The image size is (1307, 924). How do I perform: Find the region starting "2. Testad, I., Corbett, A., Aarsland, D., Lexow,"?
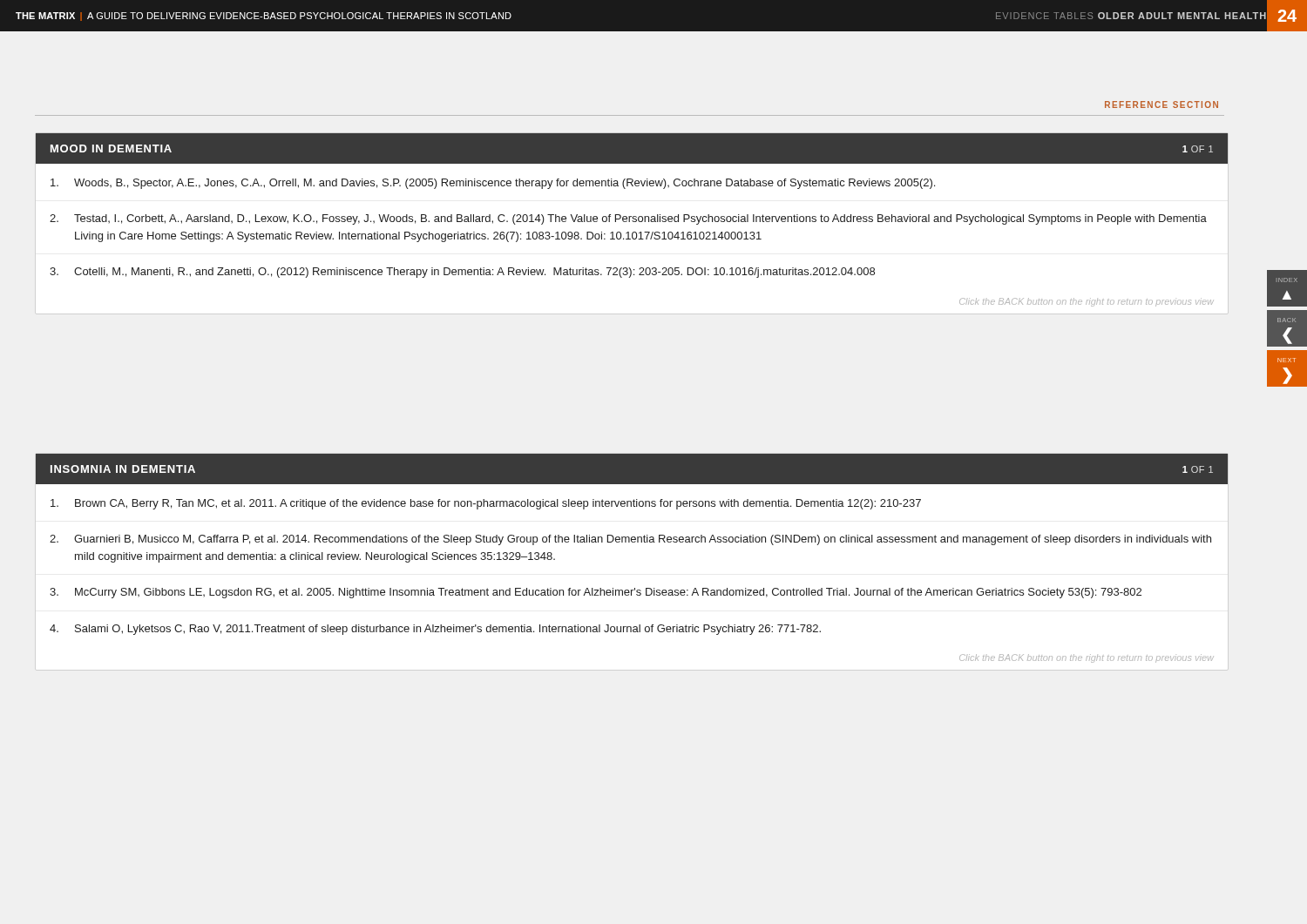coord(632,228)
